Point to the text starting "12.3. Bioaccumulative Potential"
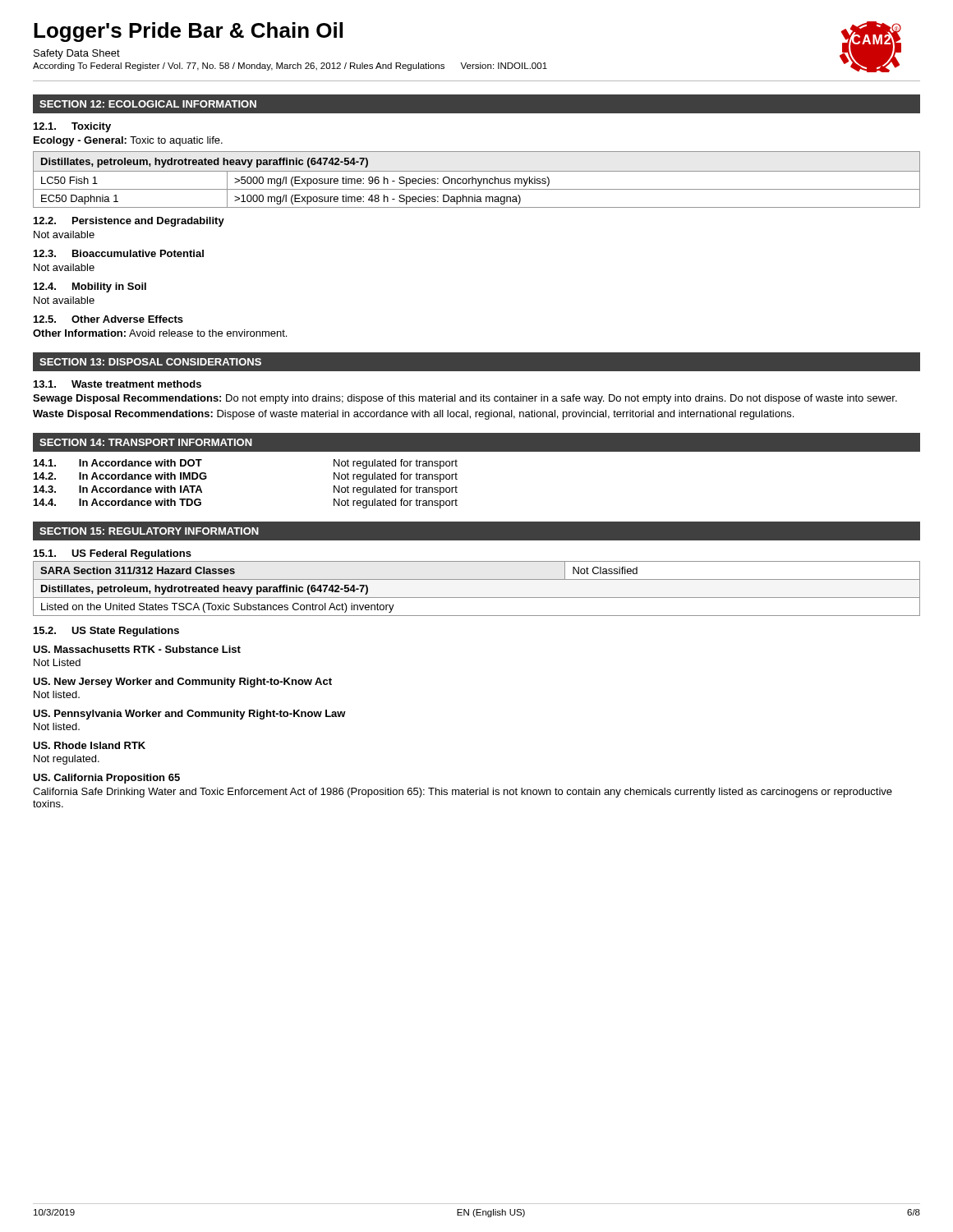Screen dimensions: 1232x953 point(119,253)
